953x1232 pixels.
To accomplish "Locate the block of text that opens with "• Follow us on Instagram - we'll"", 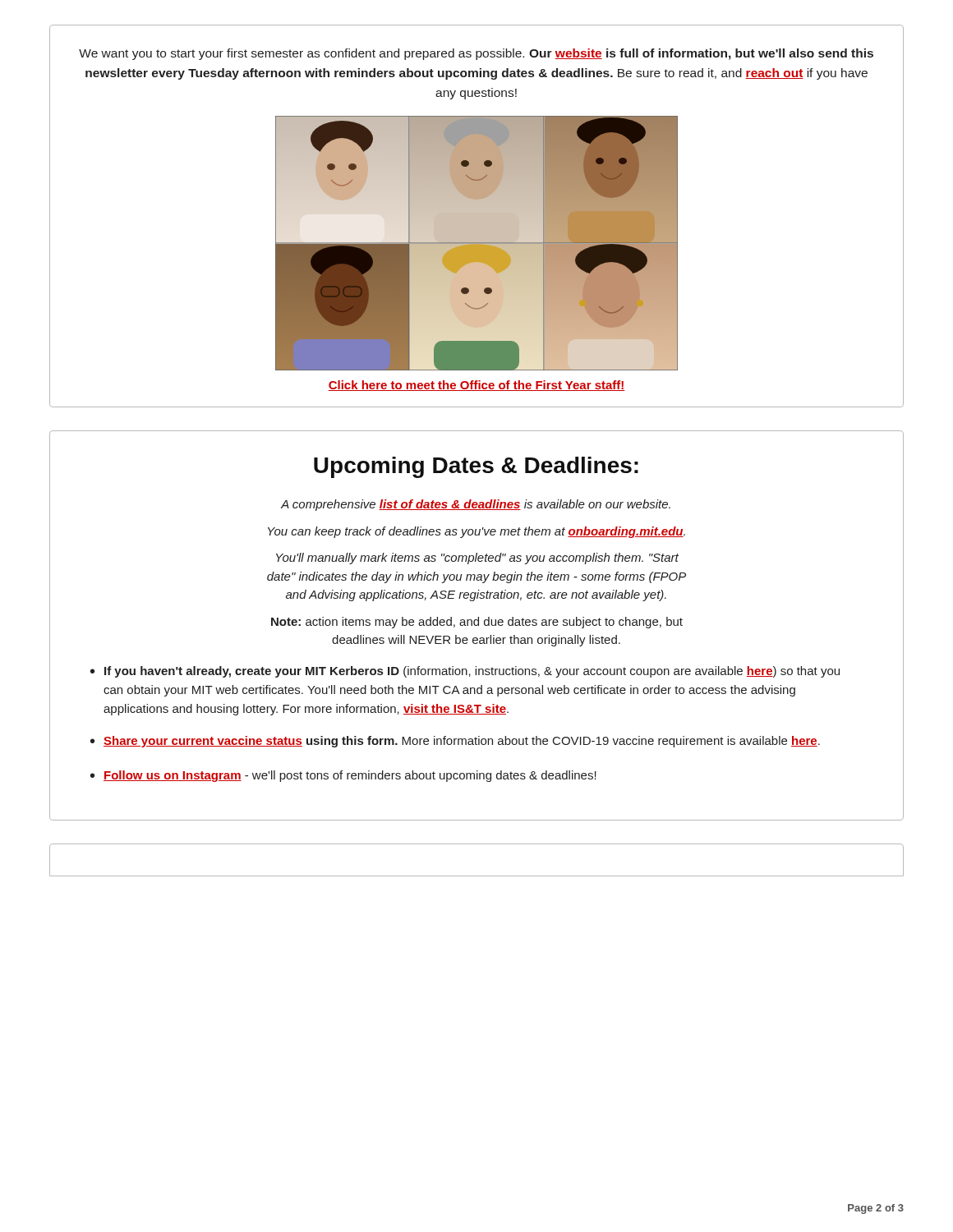I will point(476,776).
